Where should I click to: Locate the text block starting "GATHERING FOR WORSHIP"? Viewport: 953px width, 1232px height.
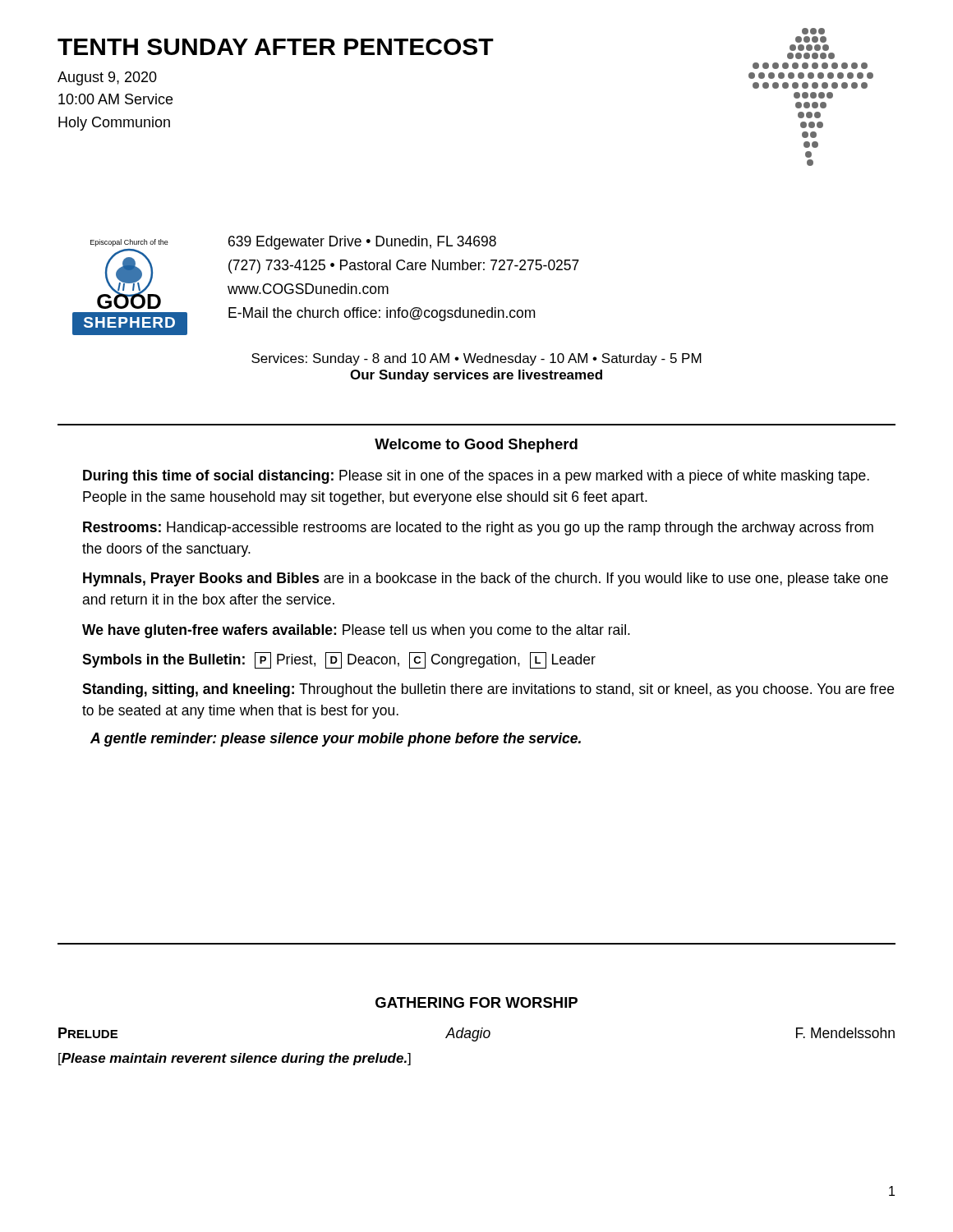[476, 1002]
